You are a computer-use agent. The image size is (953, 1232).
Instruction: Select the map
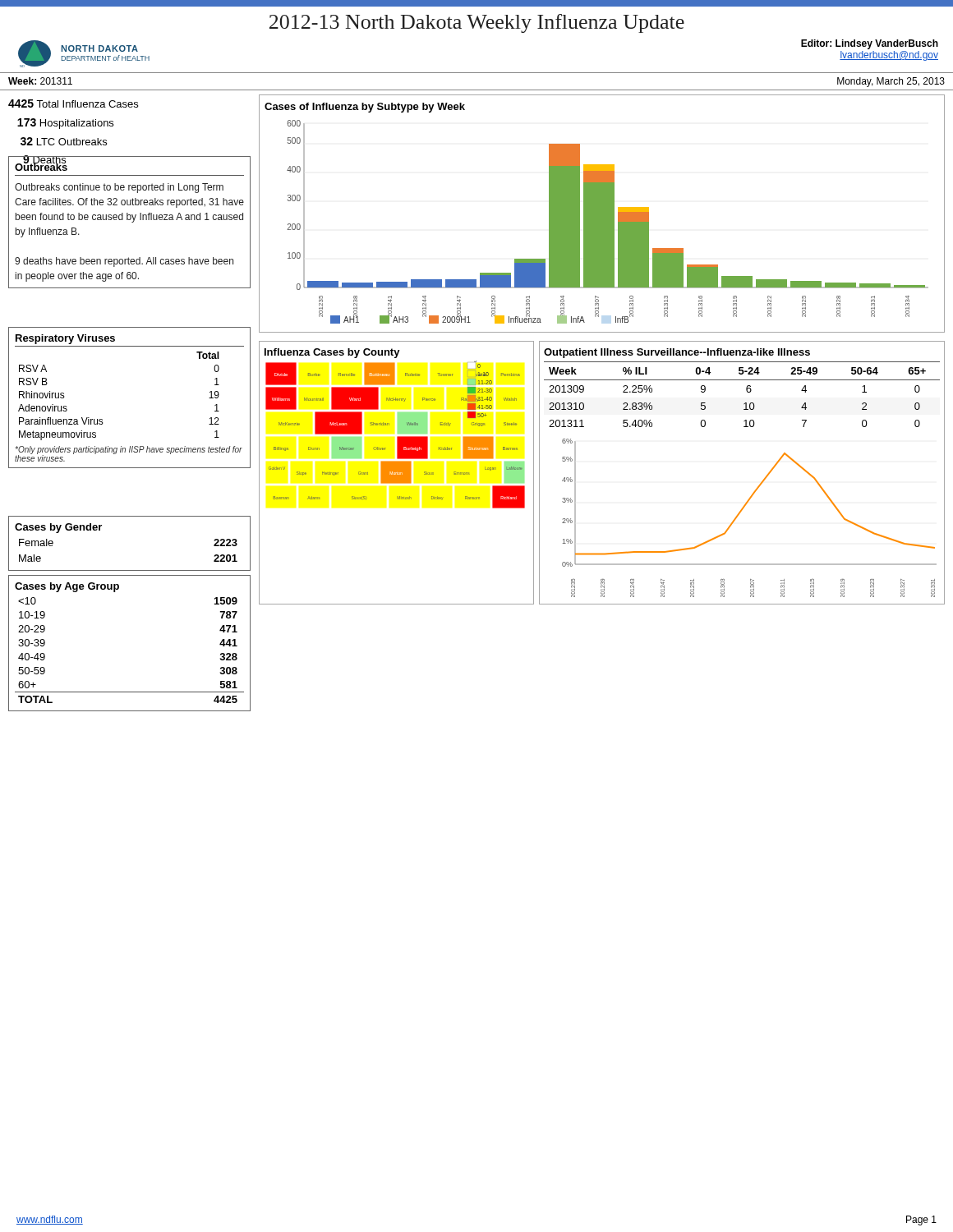(396, 473)
